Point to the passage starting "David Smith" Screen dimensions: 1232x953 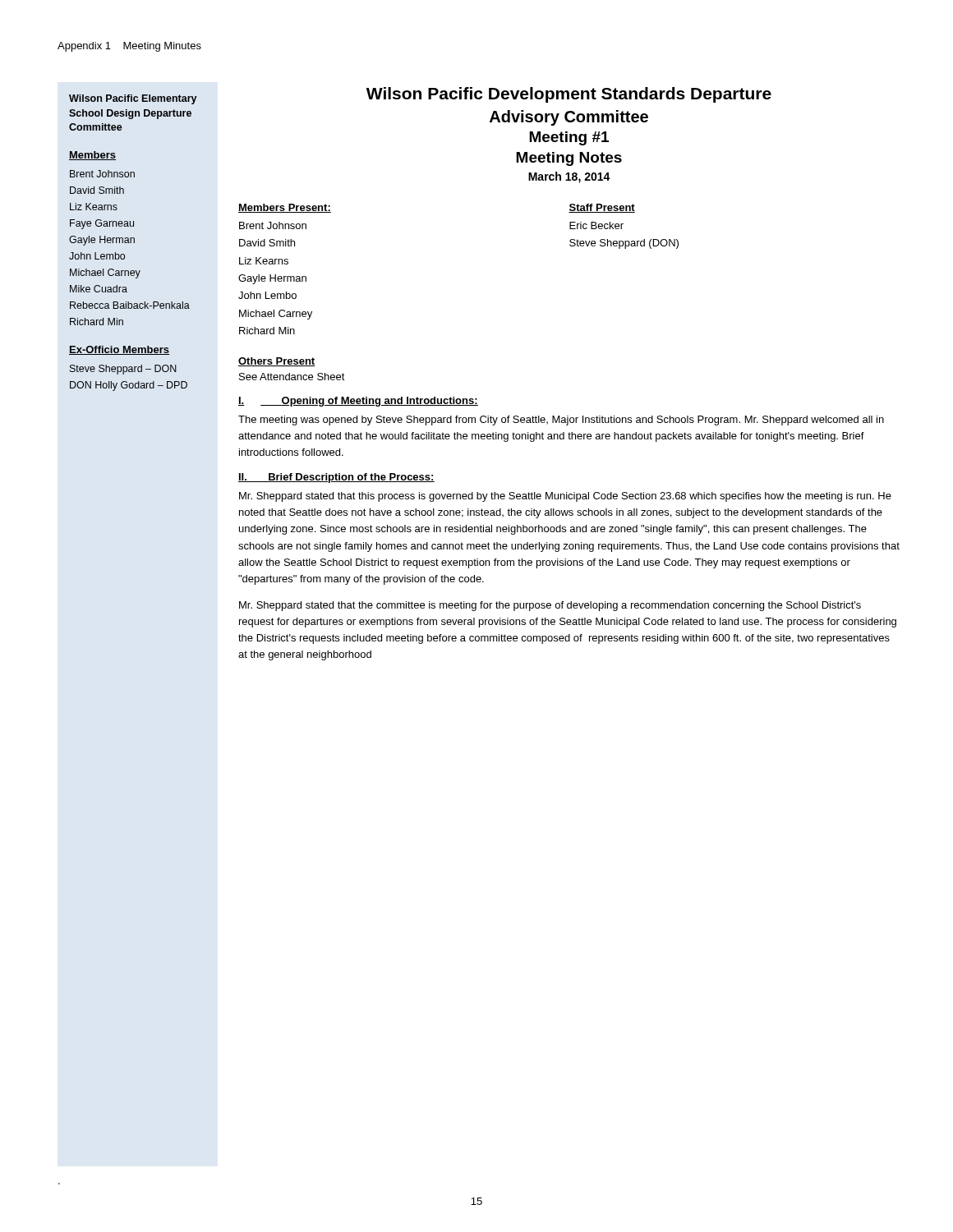click(x=97, y=190)
